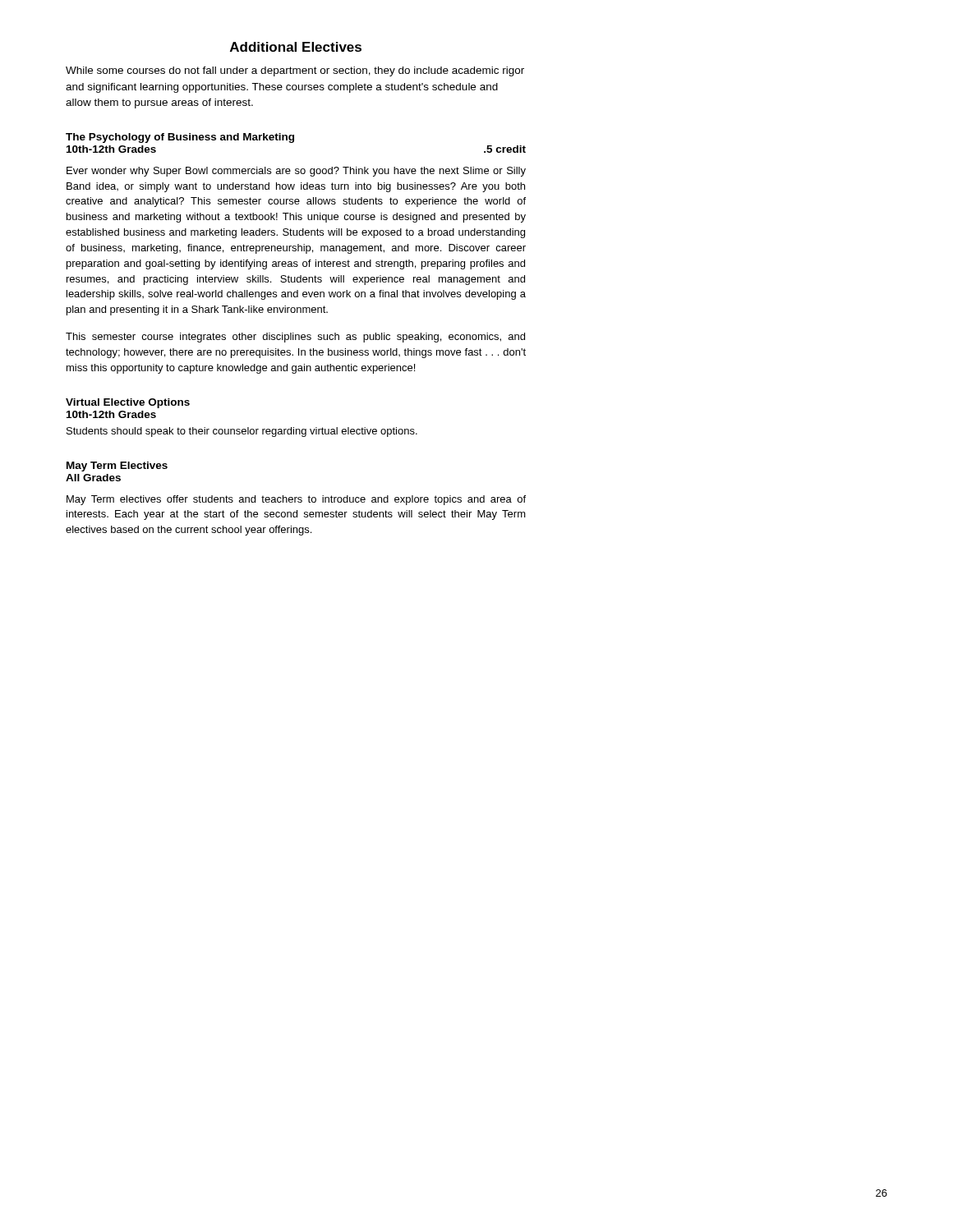Find the text block containing "While some courses"
The image size is (953, 1232).
tap(295, 86)
